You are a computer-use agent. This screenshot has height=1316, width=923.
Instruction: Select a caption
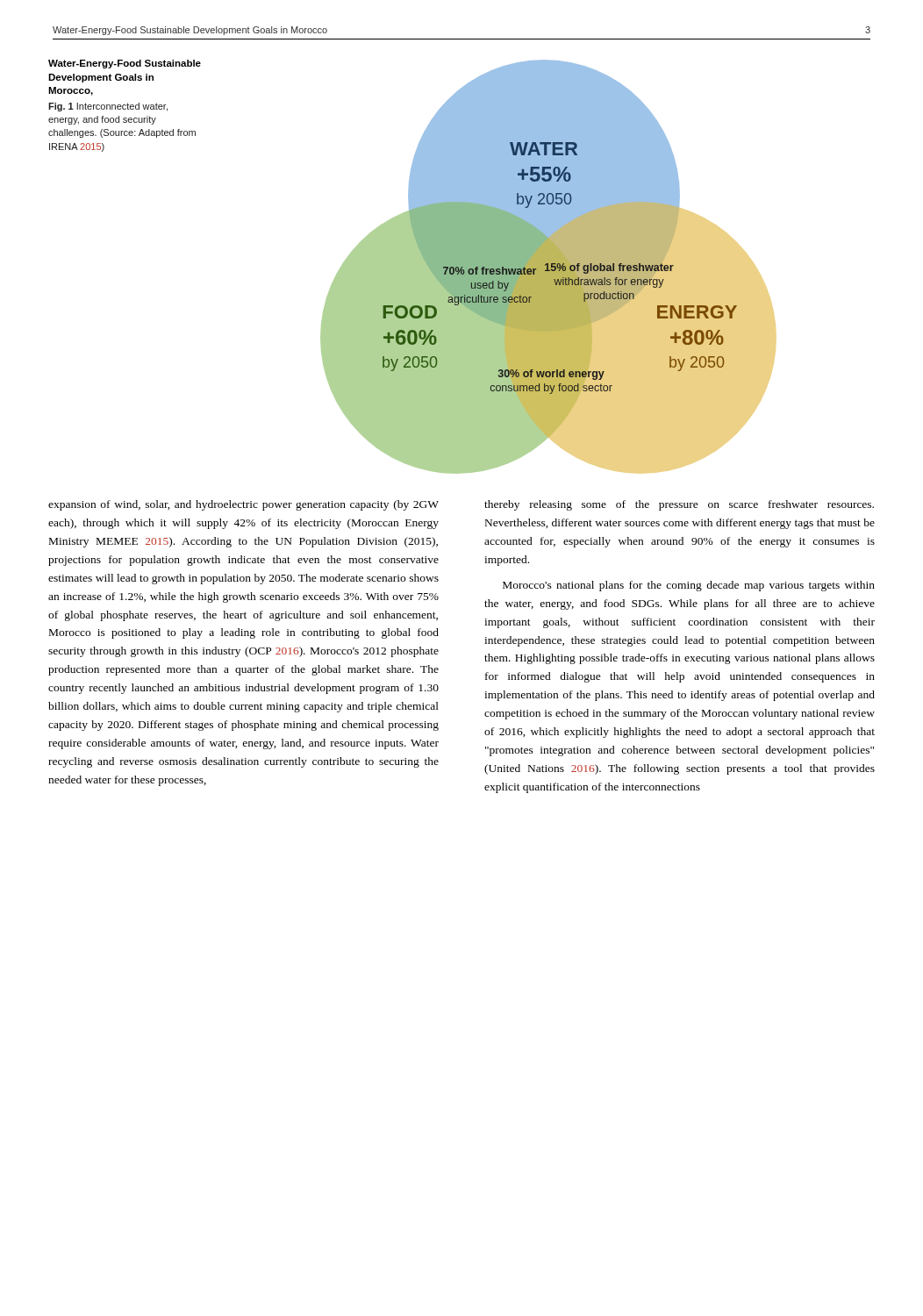(x=125, y=105)
